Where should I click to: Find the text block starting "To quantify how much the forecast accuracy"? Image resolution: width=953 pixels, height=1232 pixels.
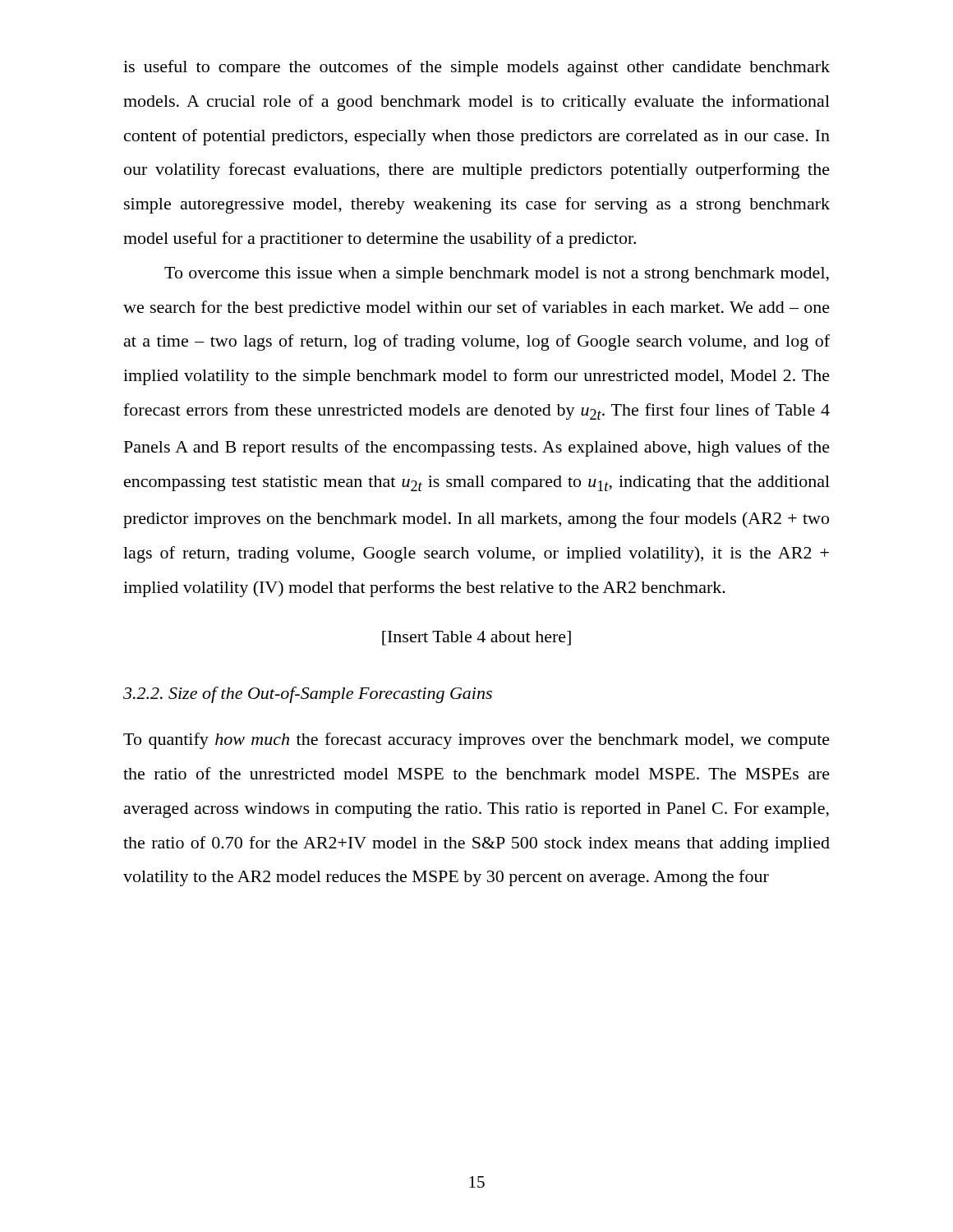[x=476, y=808]
